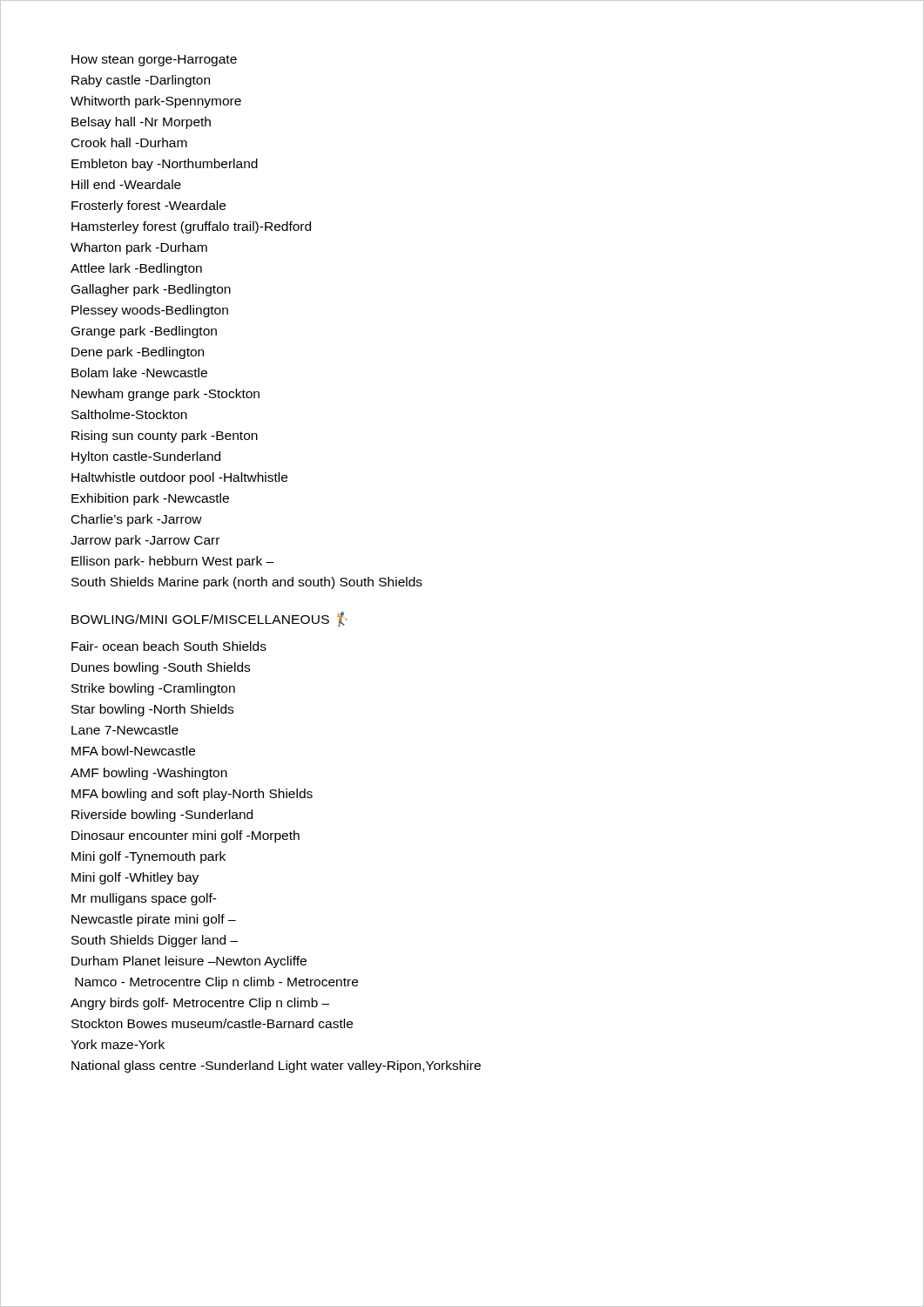Point to the passage starting "How stean gorge-Harrogate"
This screenshot has height=1307, width=924.
click(x=154, y=59)
